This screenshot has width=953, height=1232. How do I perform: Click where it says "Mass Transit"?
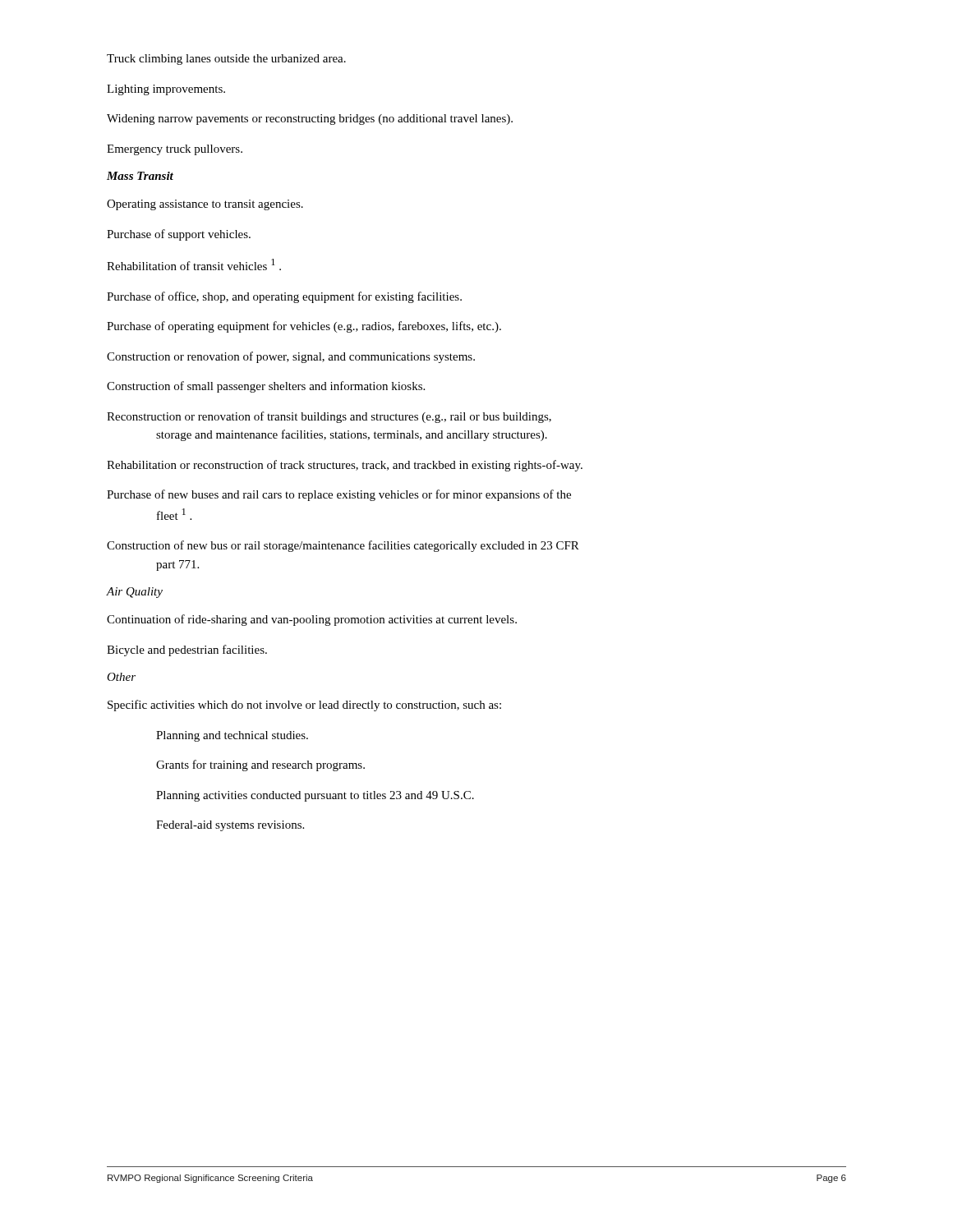[140, 176]
